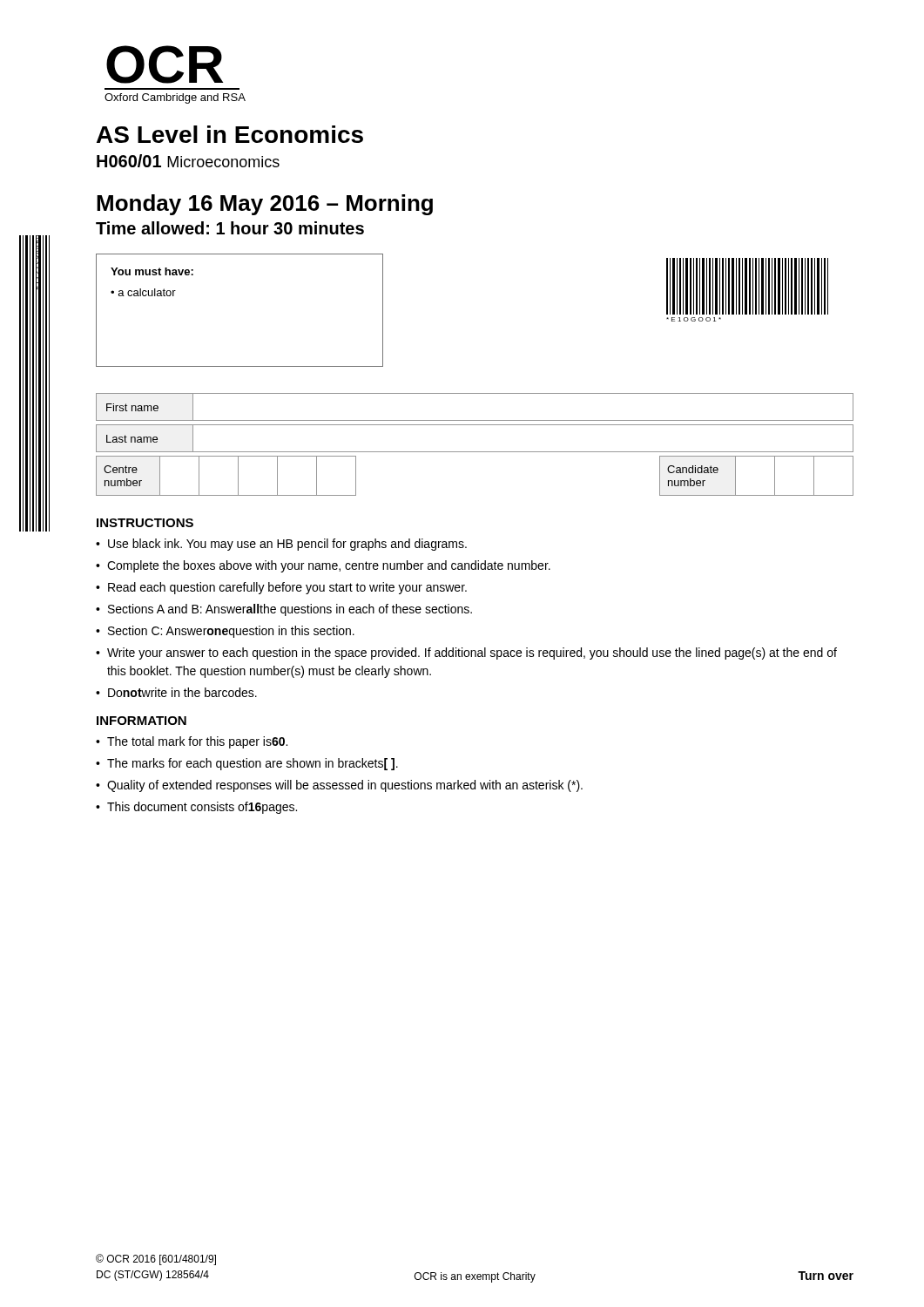
Task: Find the block on this page that starts "Read each question carefully before you"
Action: (287, 587)
